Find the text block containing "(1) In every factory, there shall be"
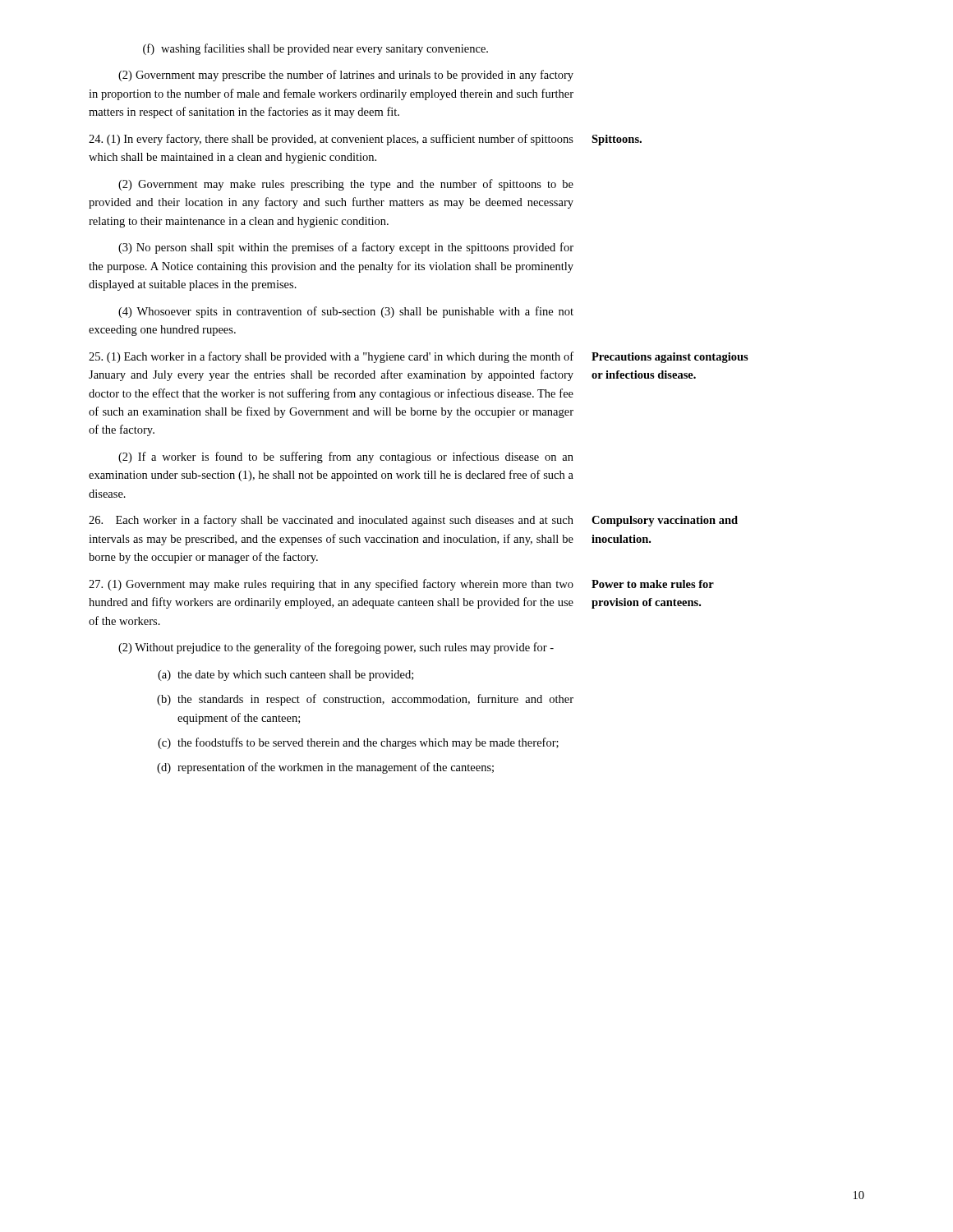Screen dimensions: 1232x953 [331, 148]
